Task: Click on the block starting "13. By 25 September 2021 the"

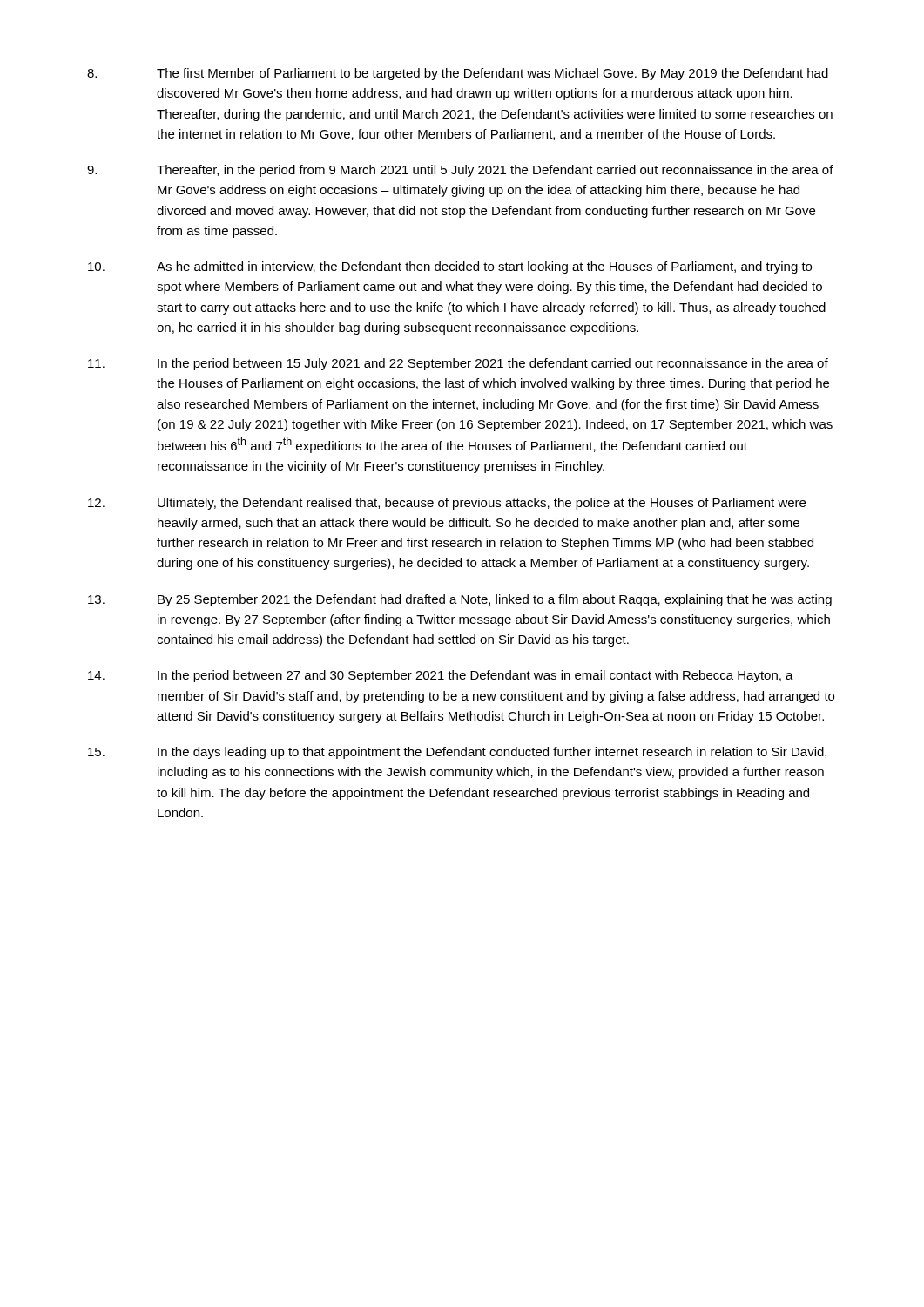Action: click(x=462, y=619)
